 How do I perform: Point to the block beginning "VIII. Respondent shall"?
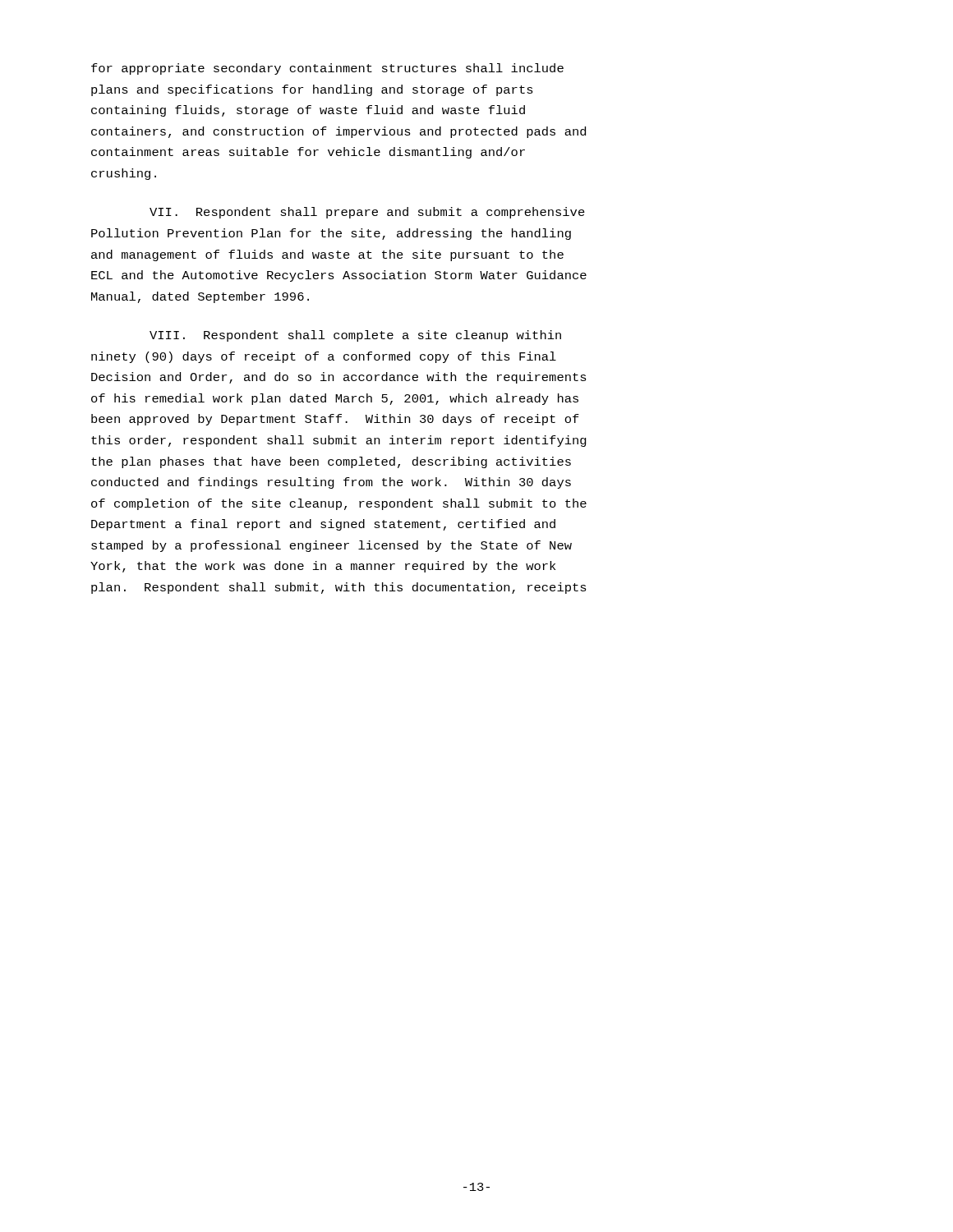tap(476, 463)
